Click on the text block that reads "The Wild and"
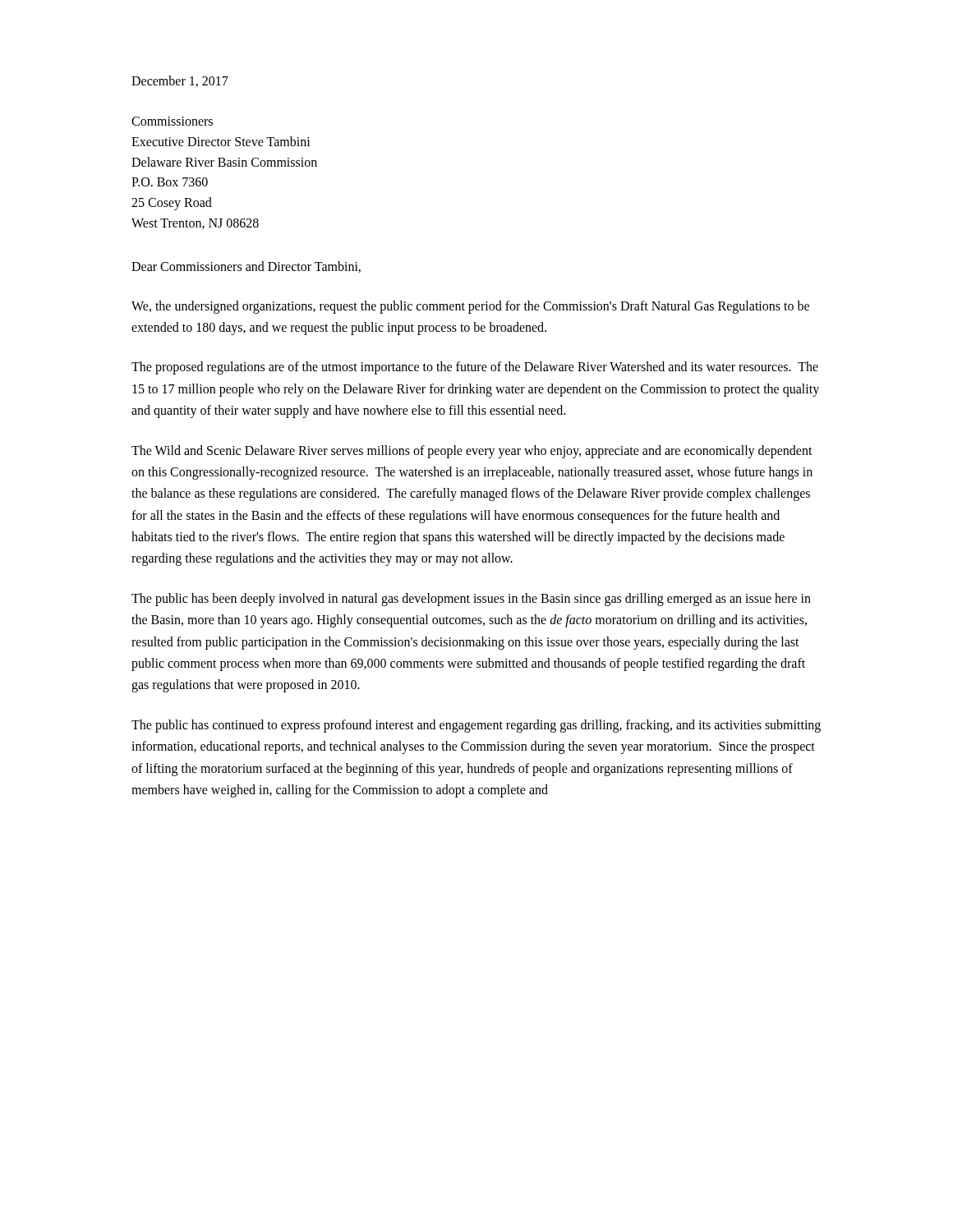Screen dimensions: 1232x953 coord(472,504)
